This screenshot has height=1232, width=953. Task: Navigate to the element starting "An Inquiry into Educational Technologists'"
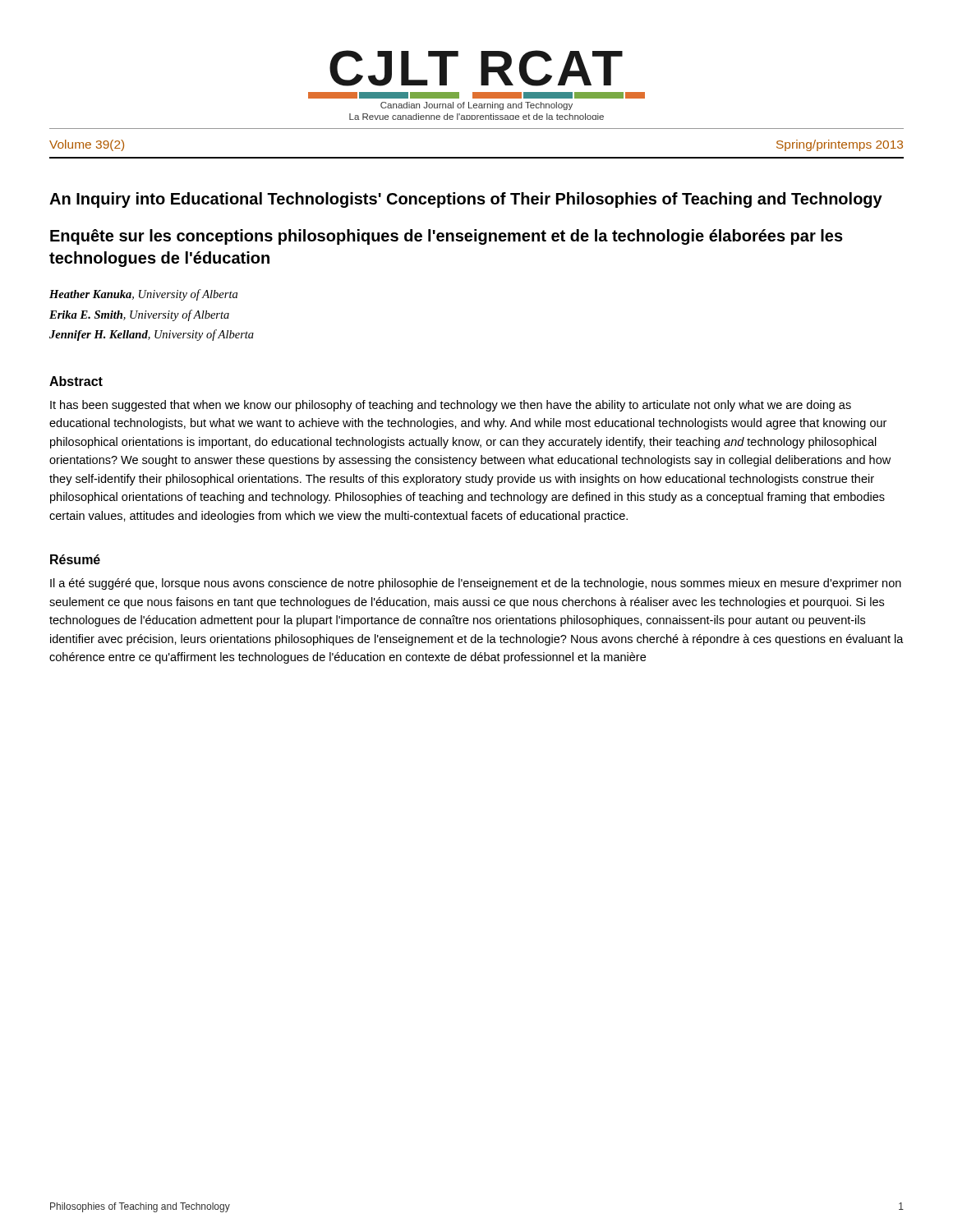coord(466,199)
